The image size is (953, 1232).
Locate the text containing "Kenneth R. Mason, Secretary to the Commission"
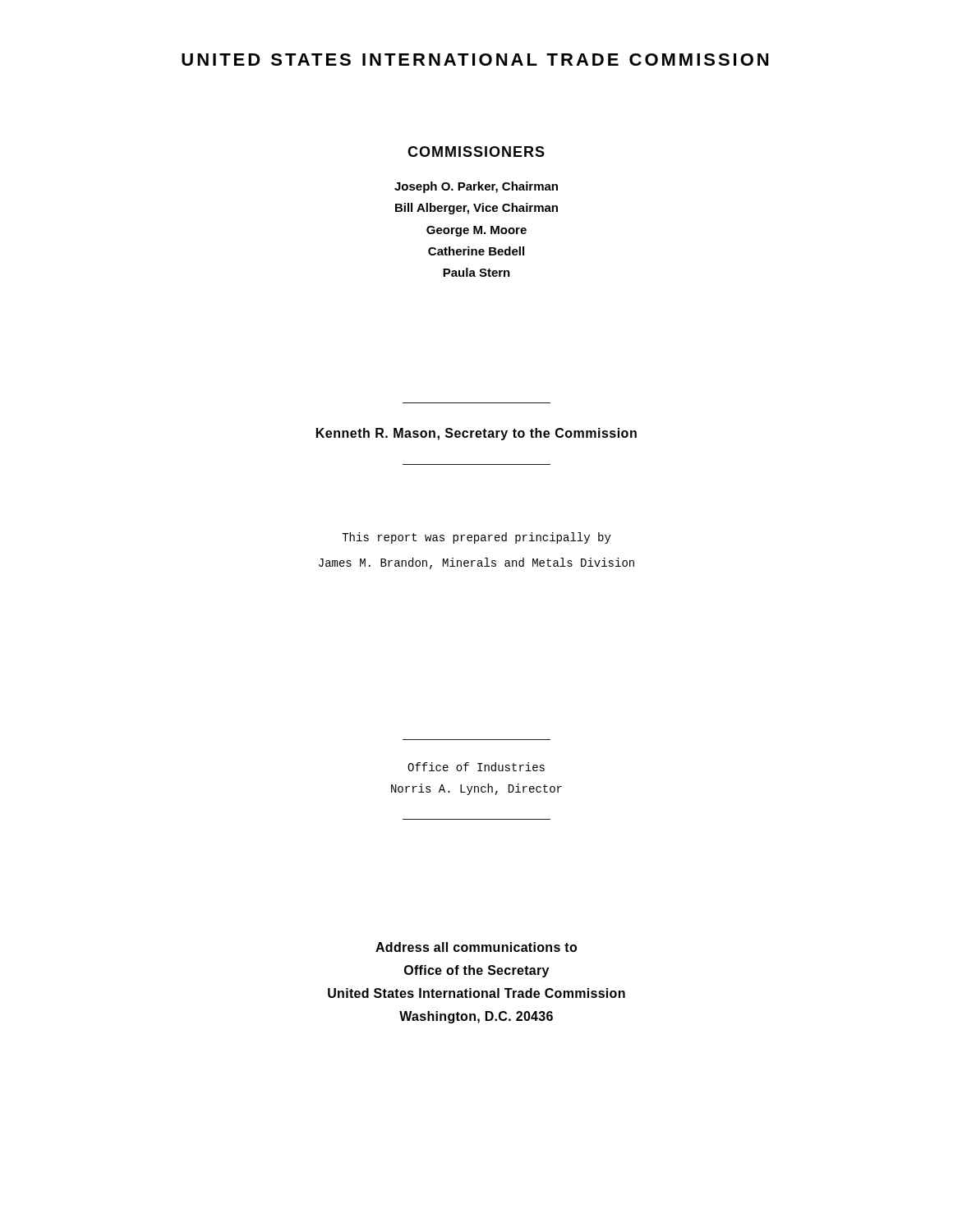pos(476,434)
